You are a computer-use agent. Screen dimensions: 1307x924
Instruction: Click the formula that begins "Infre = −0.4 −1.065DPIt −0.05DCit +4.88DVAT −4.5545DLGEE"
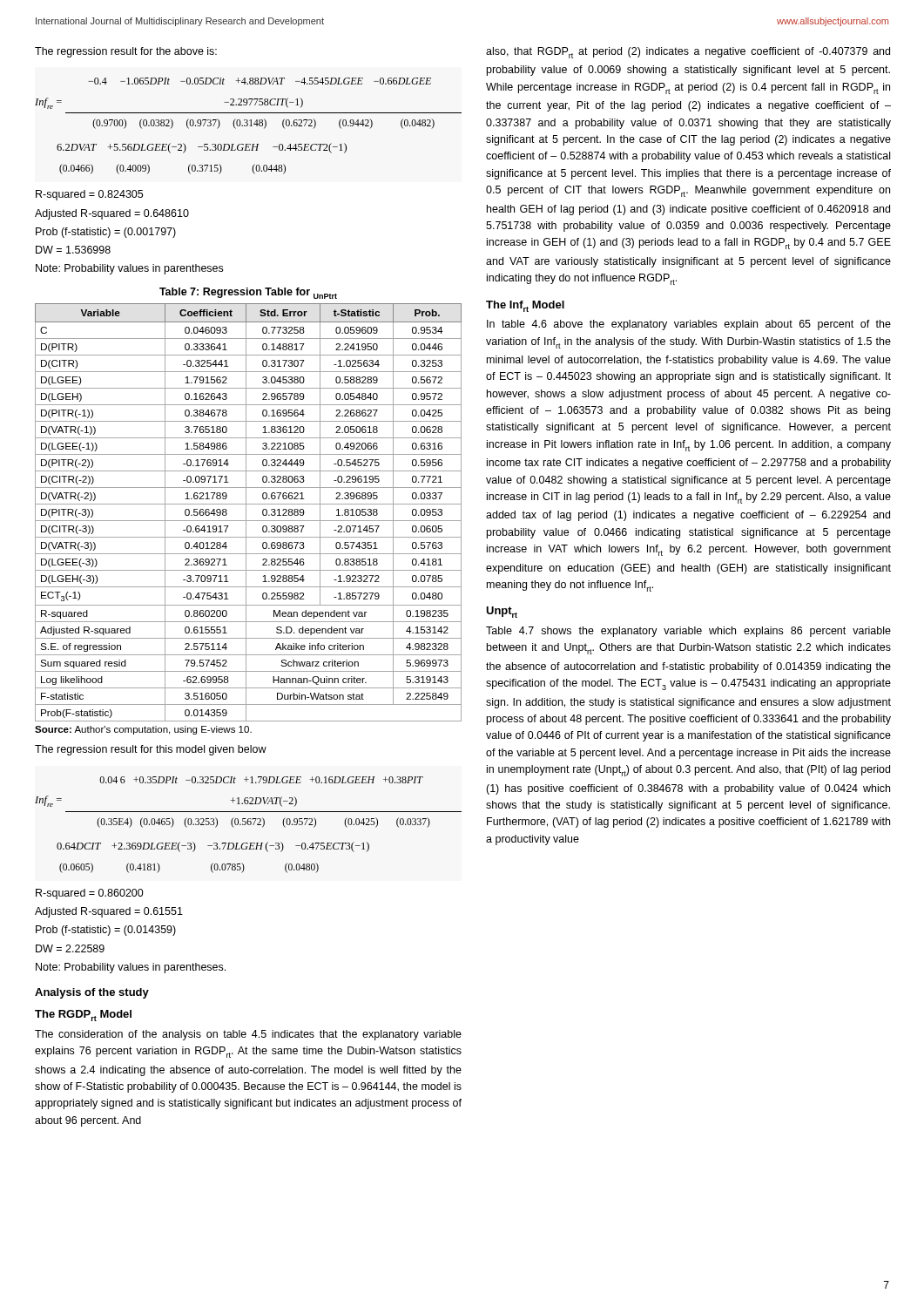pyautogui.click(x=248, y=125)
